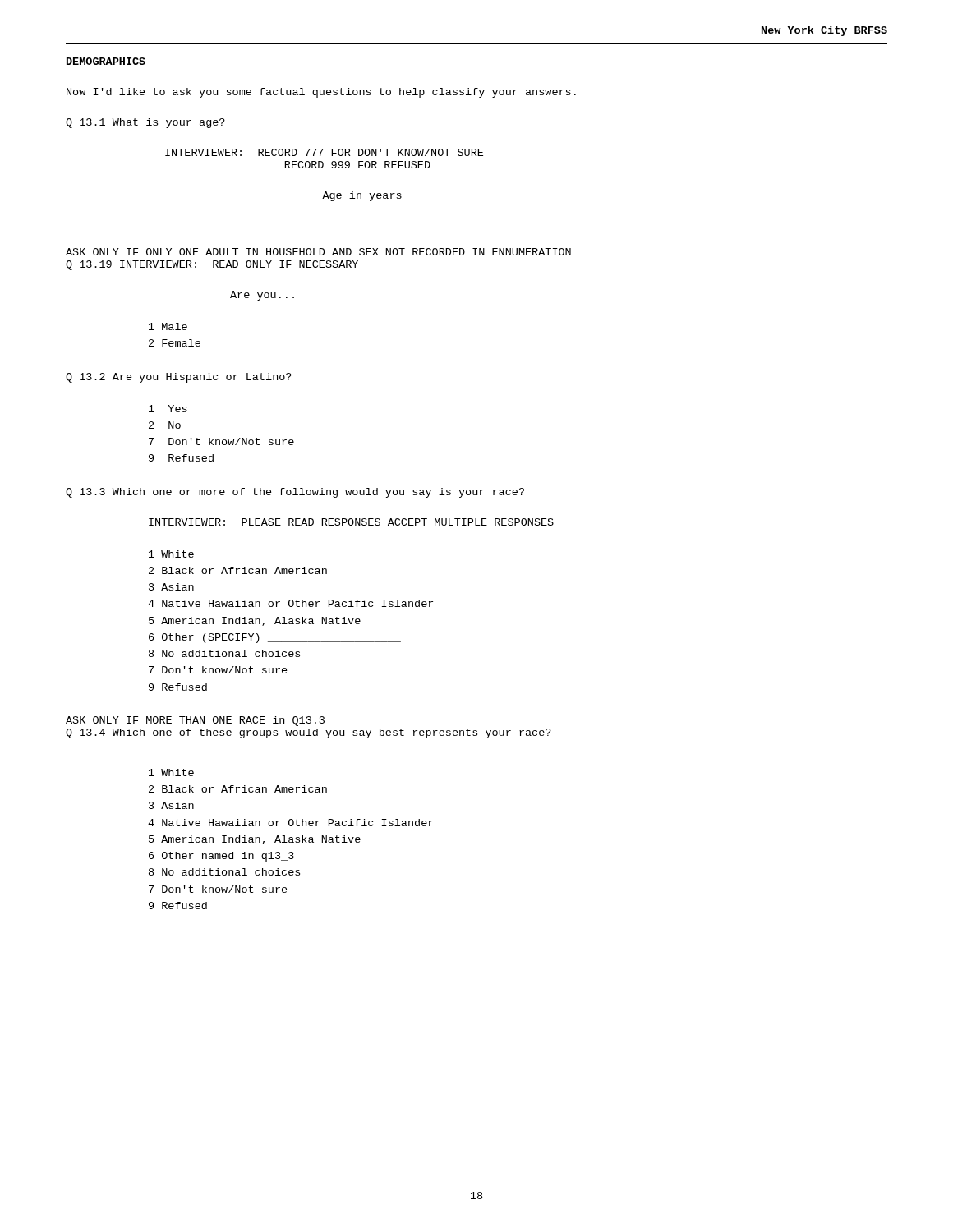Viewport: 953px width, 1232px height.
Task: Click on the text block starting "ASK ONLY IF ONLY"
Action: tap(319, 259)
